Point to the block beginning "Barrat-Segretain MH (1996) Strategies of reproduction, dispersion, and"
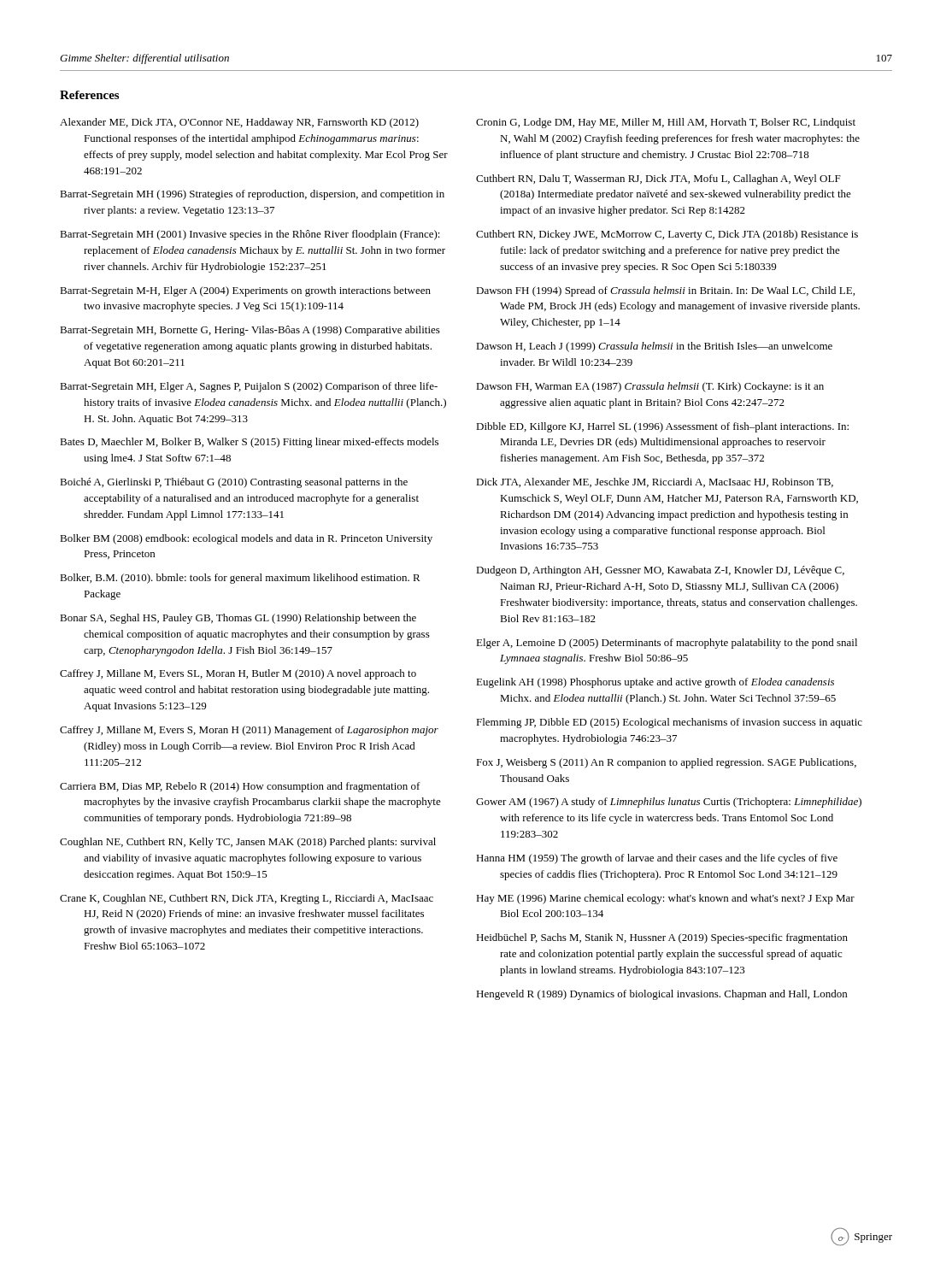 (252, 202)
